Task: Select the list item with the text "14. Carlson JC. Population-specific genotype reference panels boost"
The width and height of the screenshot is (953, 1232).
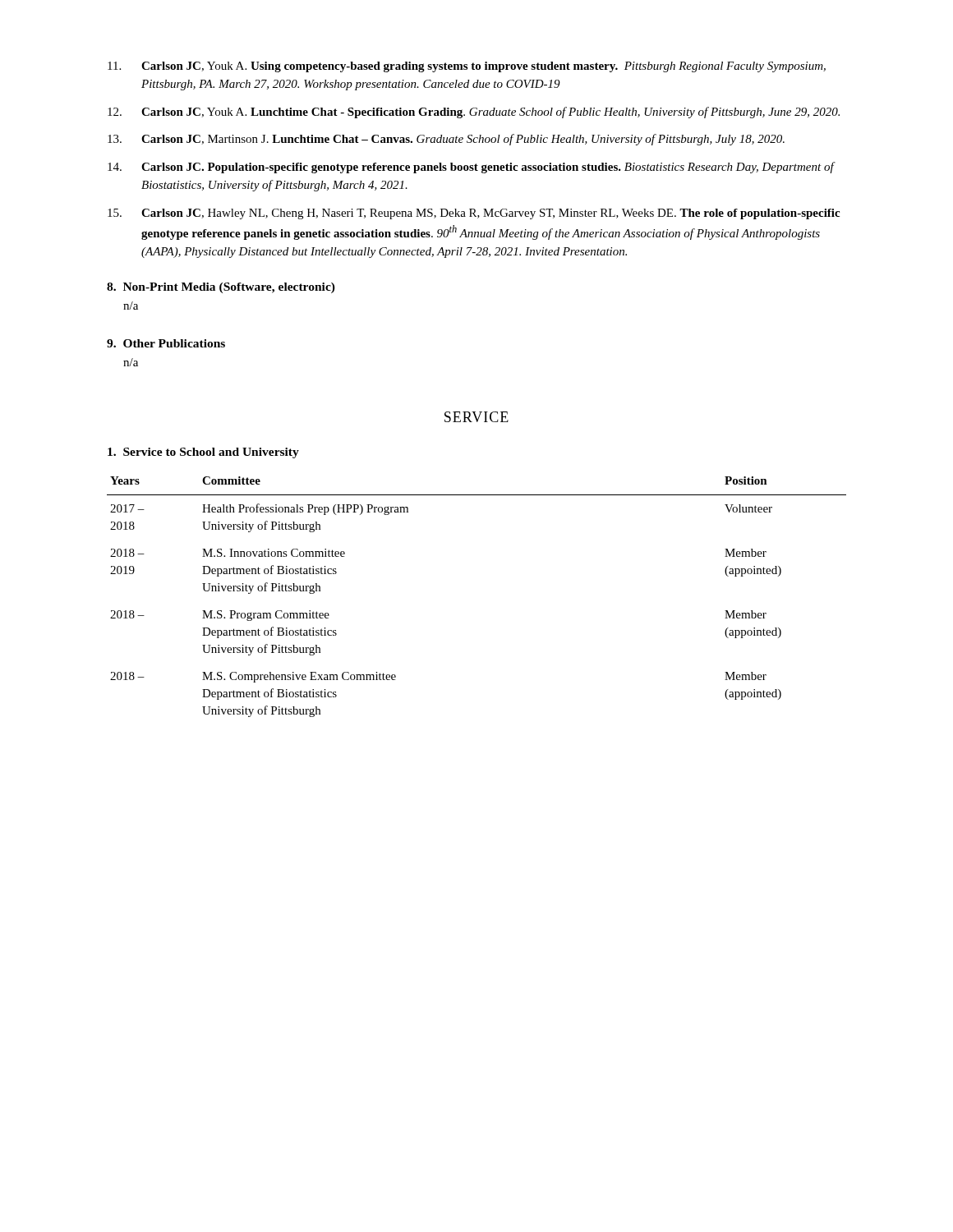Action: click(476, 176)
